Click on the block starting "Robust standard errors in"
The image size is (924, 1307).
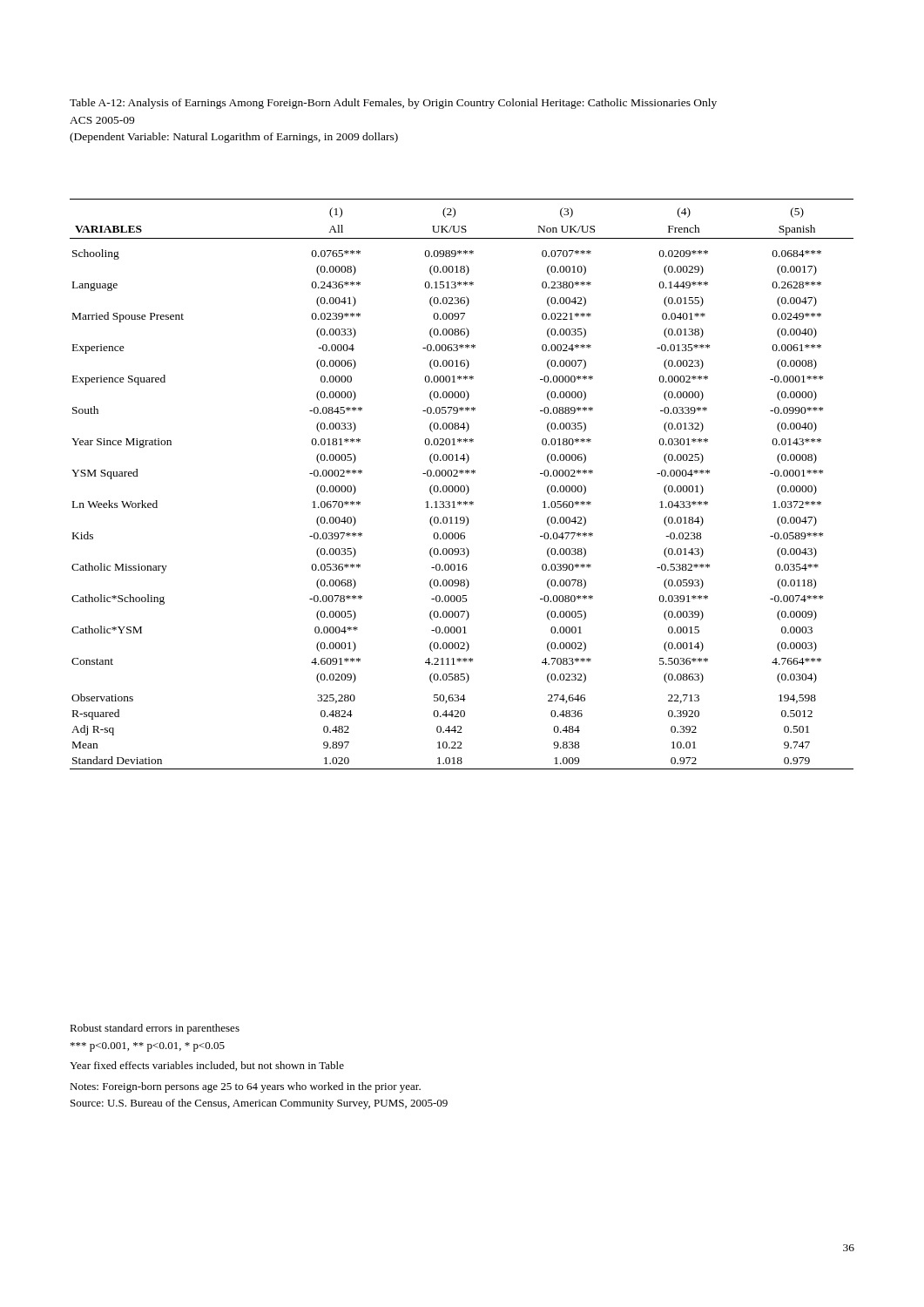click(155, 1028)
